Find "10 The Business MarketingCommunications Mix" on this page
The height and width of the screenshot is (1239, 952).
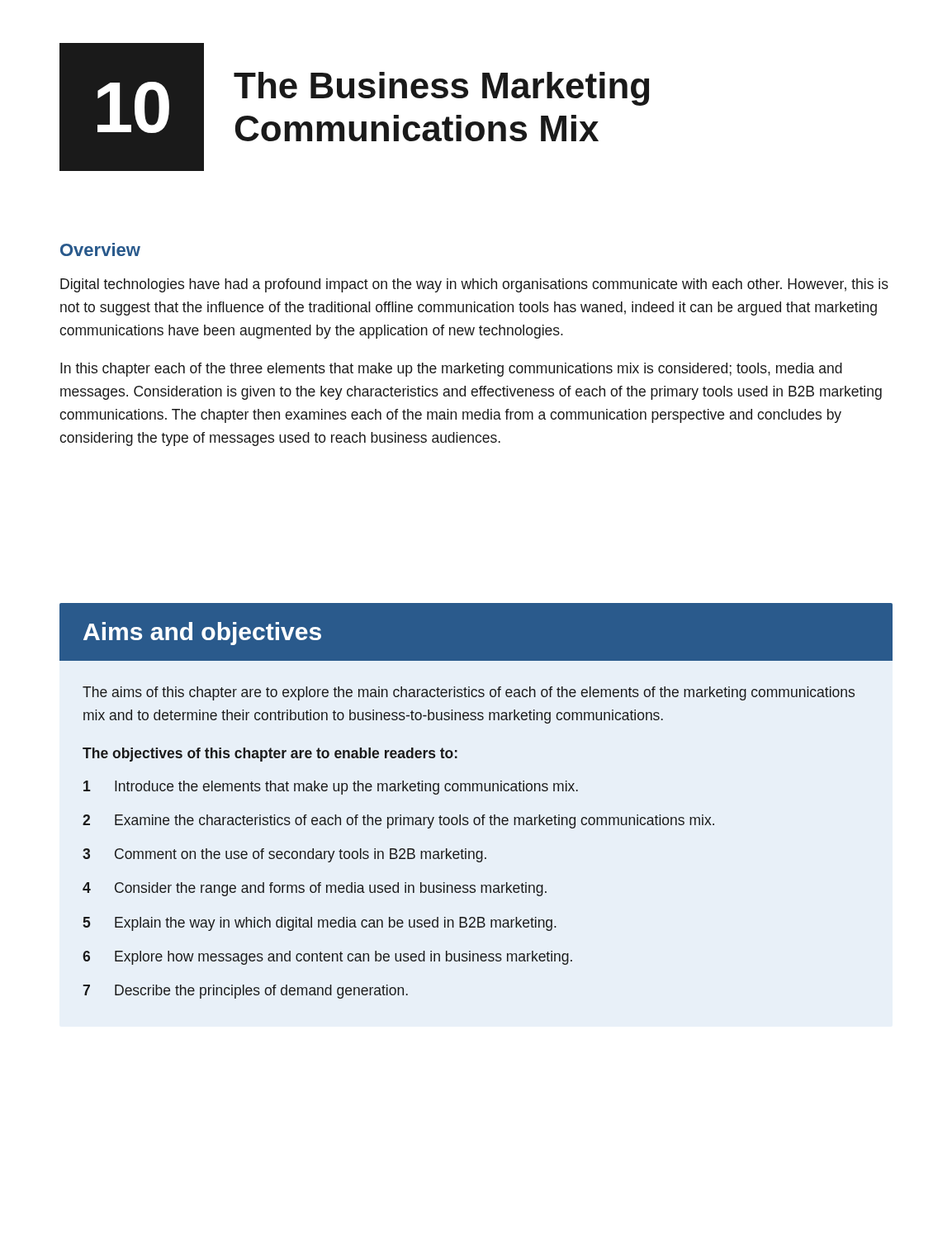[x=355, y=107]
